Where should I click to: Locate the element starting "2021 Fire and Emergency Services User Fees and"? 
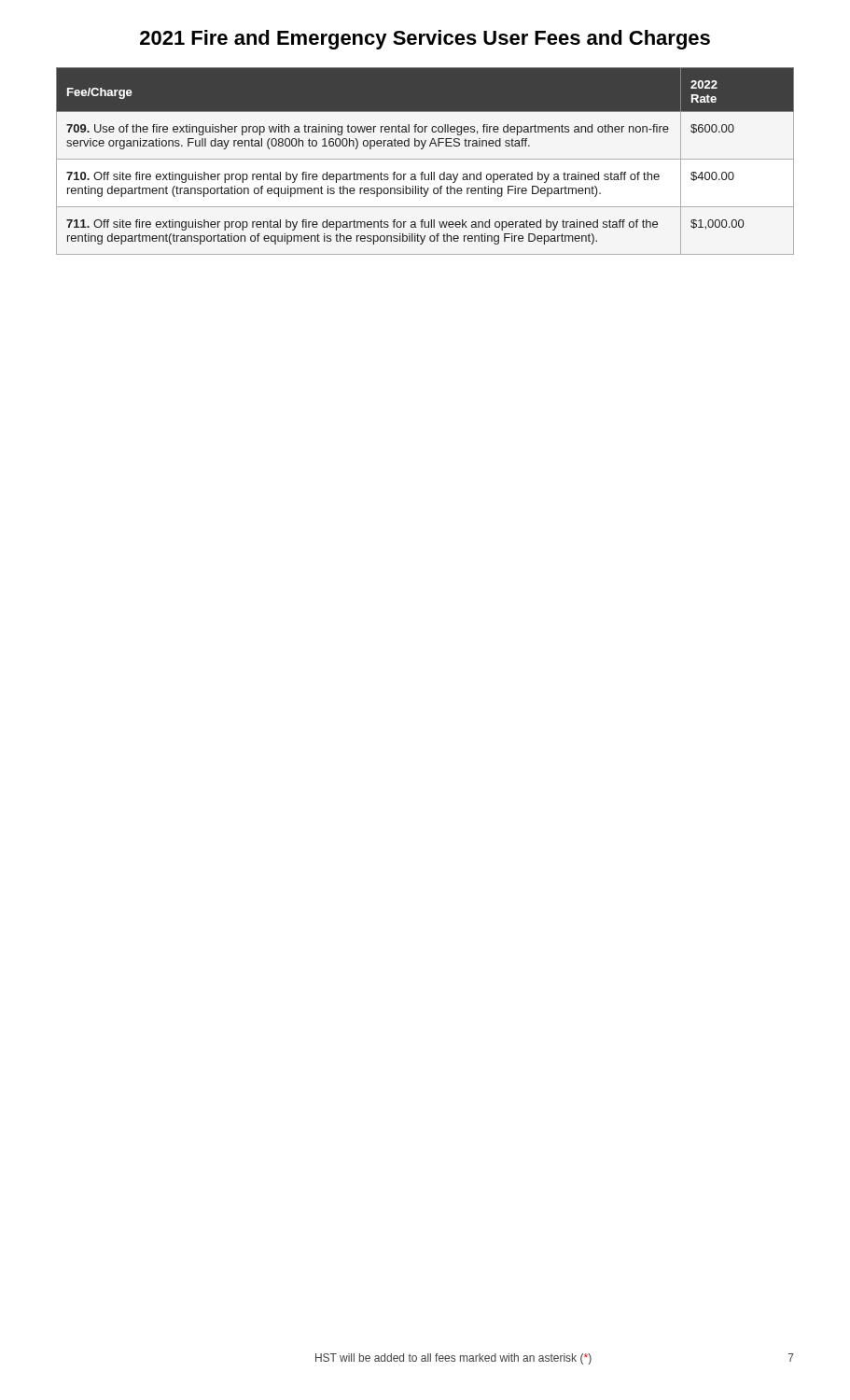coord(425,38)
